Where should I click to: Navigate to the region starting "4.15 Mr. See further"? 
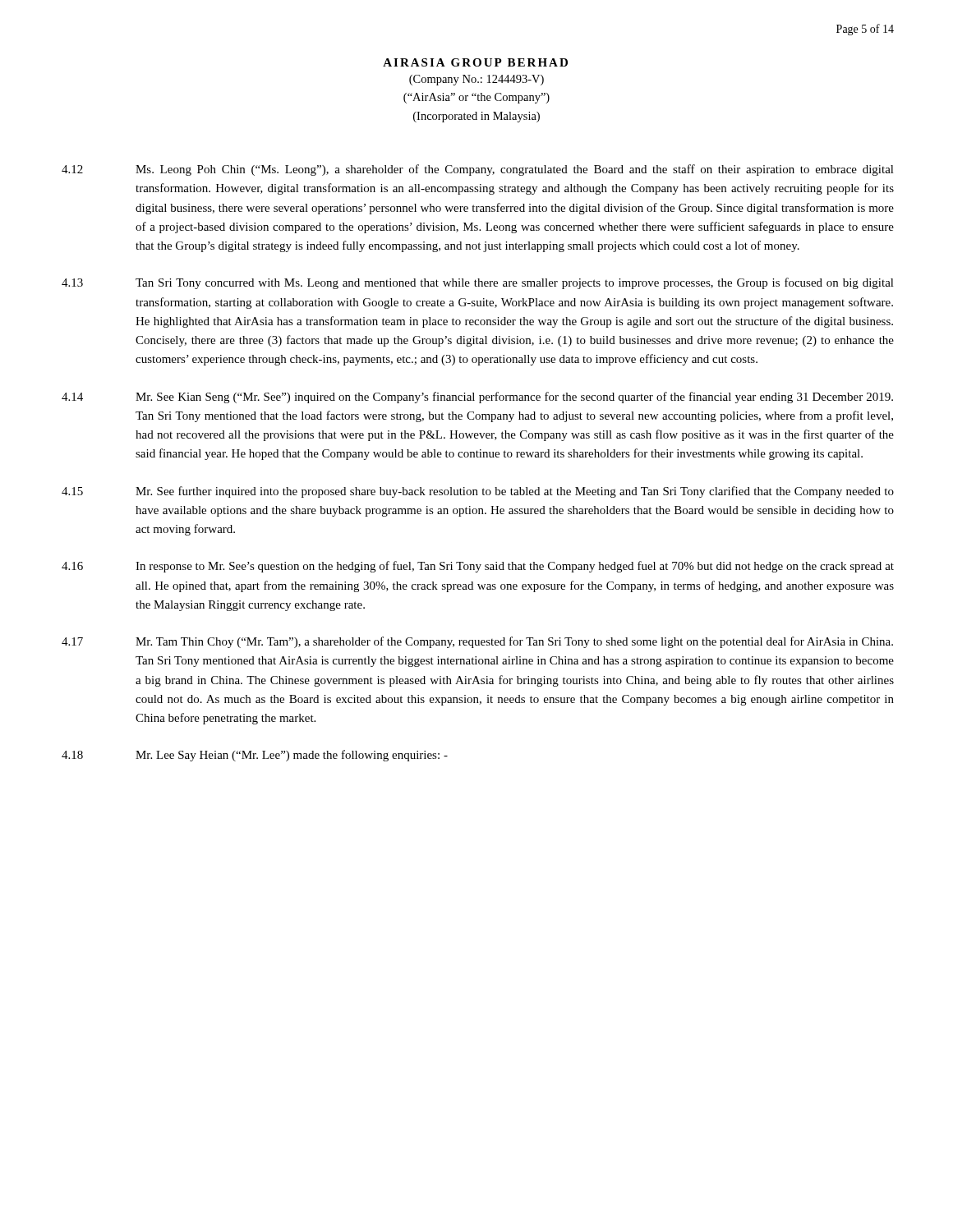pos(478,510)
